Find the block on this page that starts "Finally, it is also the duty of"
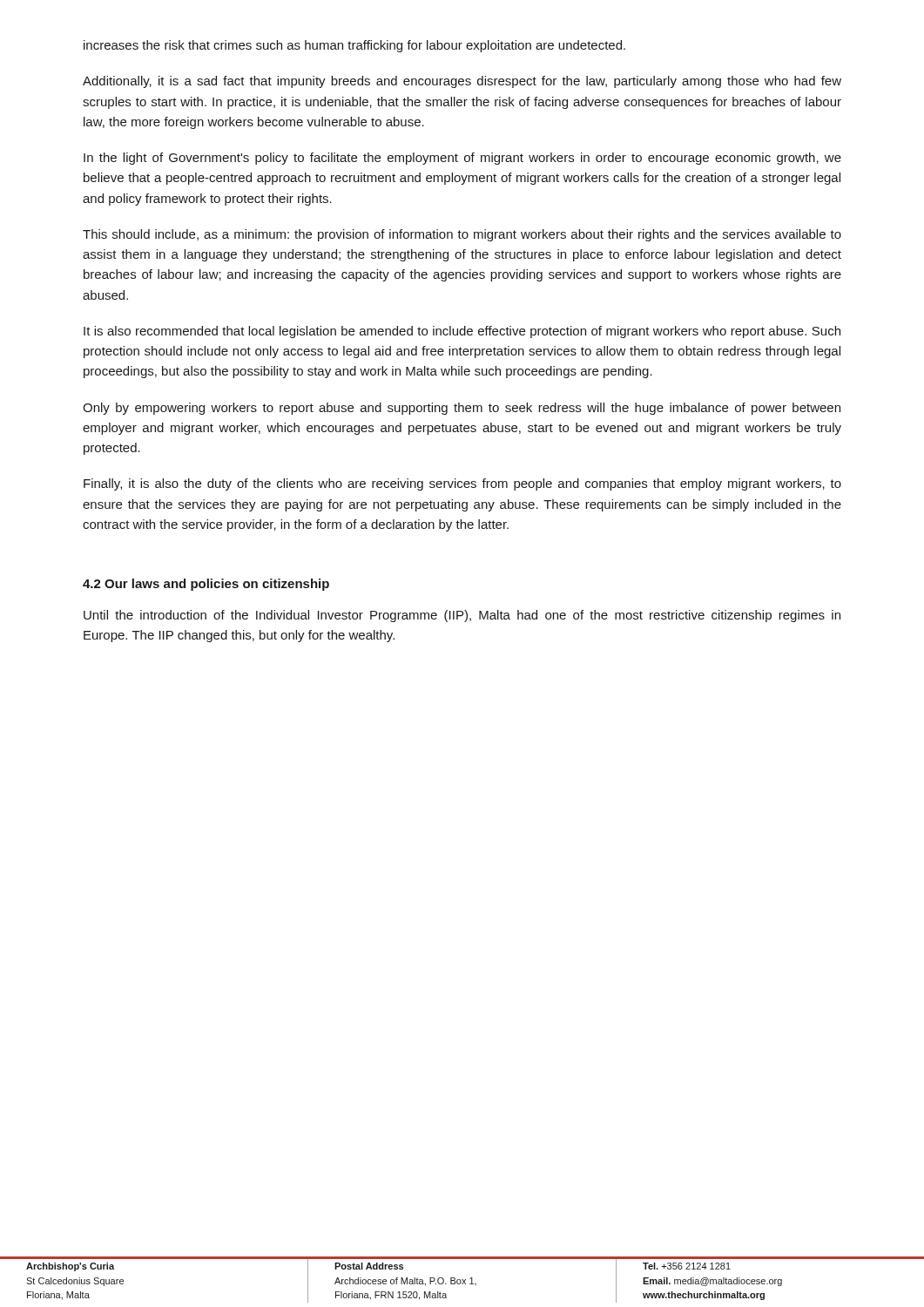This screenshot has height=1307, width=924. [462, 504]
